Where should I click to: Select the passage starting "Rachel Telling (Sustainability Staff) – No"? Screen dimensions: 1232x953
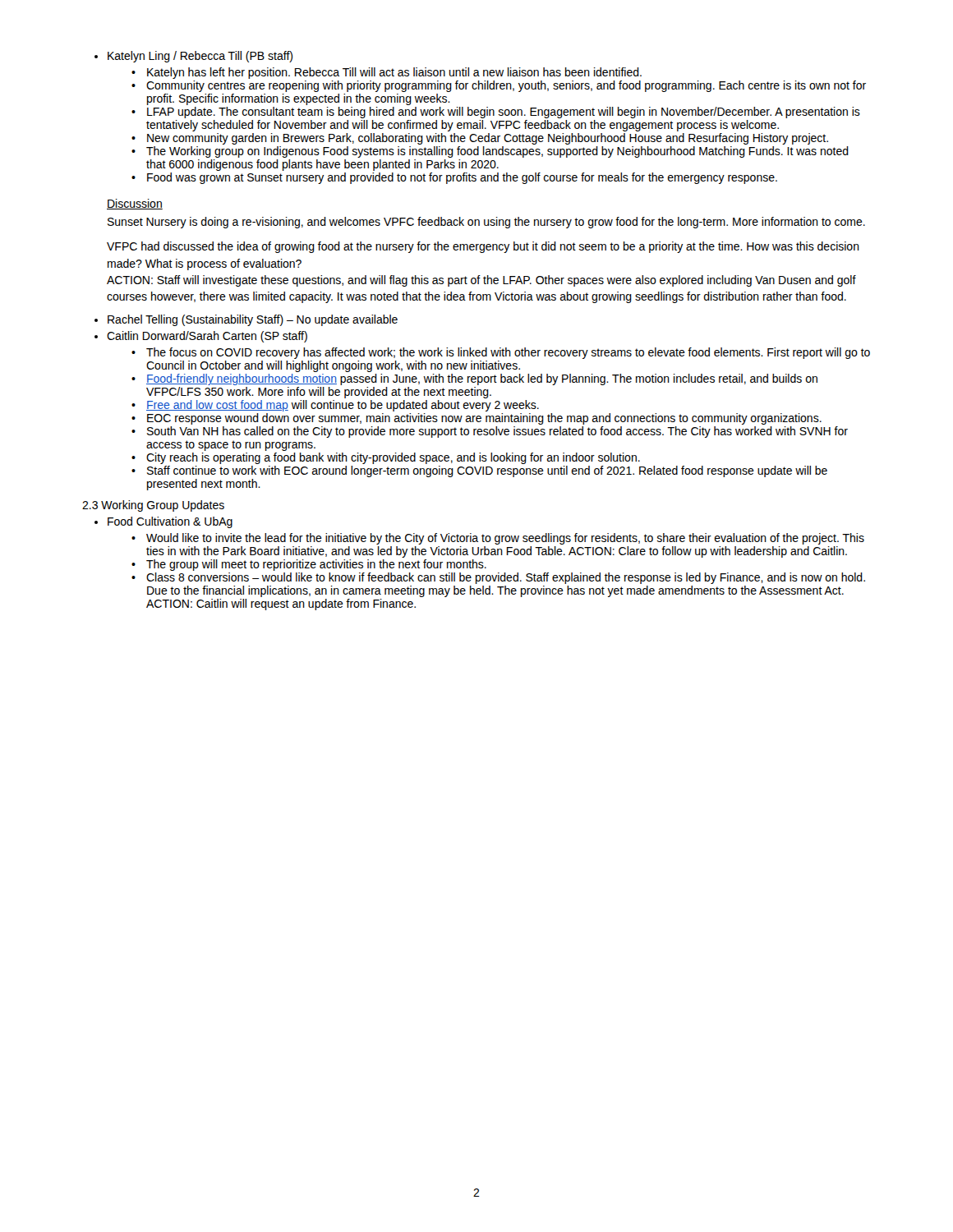252,320
